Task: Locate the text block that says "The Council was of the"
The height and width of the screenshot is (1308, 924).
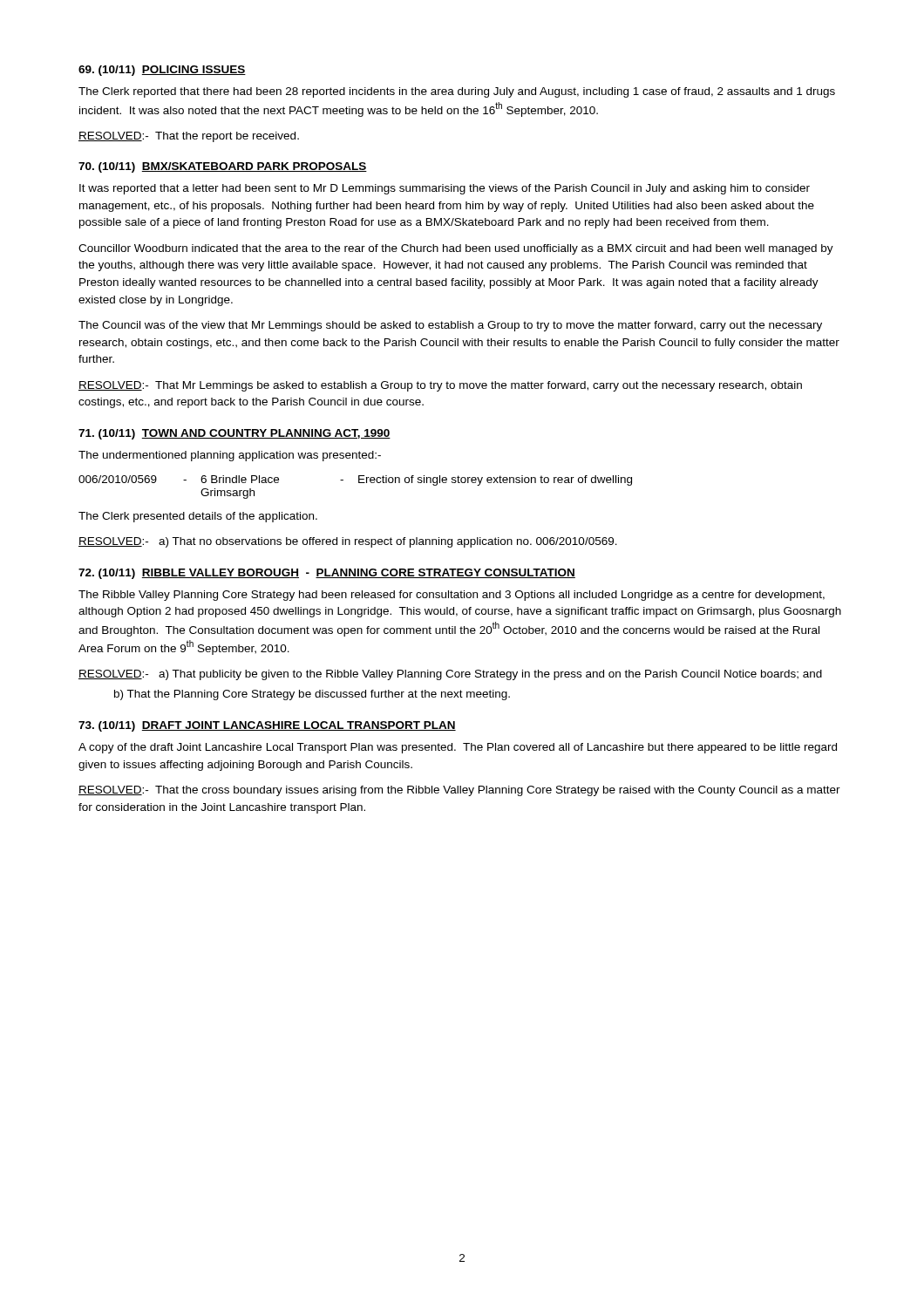Action: click(462, 342)
